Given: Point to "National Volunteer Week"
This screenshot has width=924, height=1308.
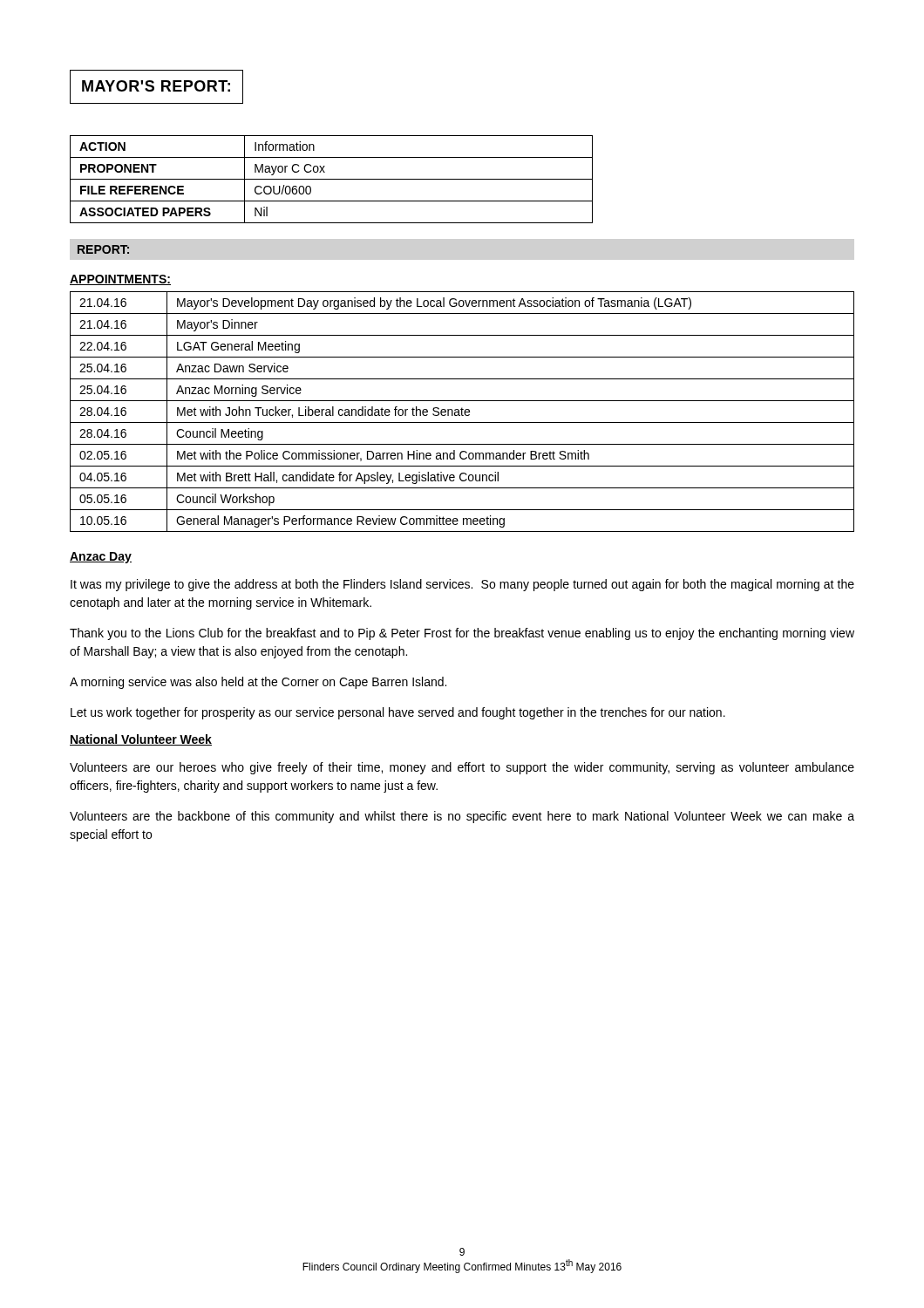Looking at the screenshot, I should click(x=141, y=740).
